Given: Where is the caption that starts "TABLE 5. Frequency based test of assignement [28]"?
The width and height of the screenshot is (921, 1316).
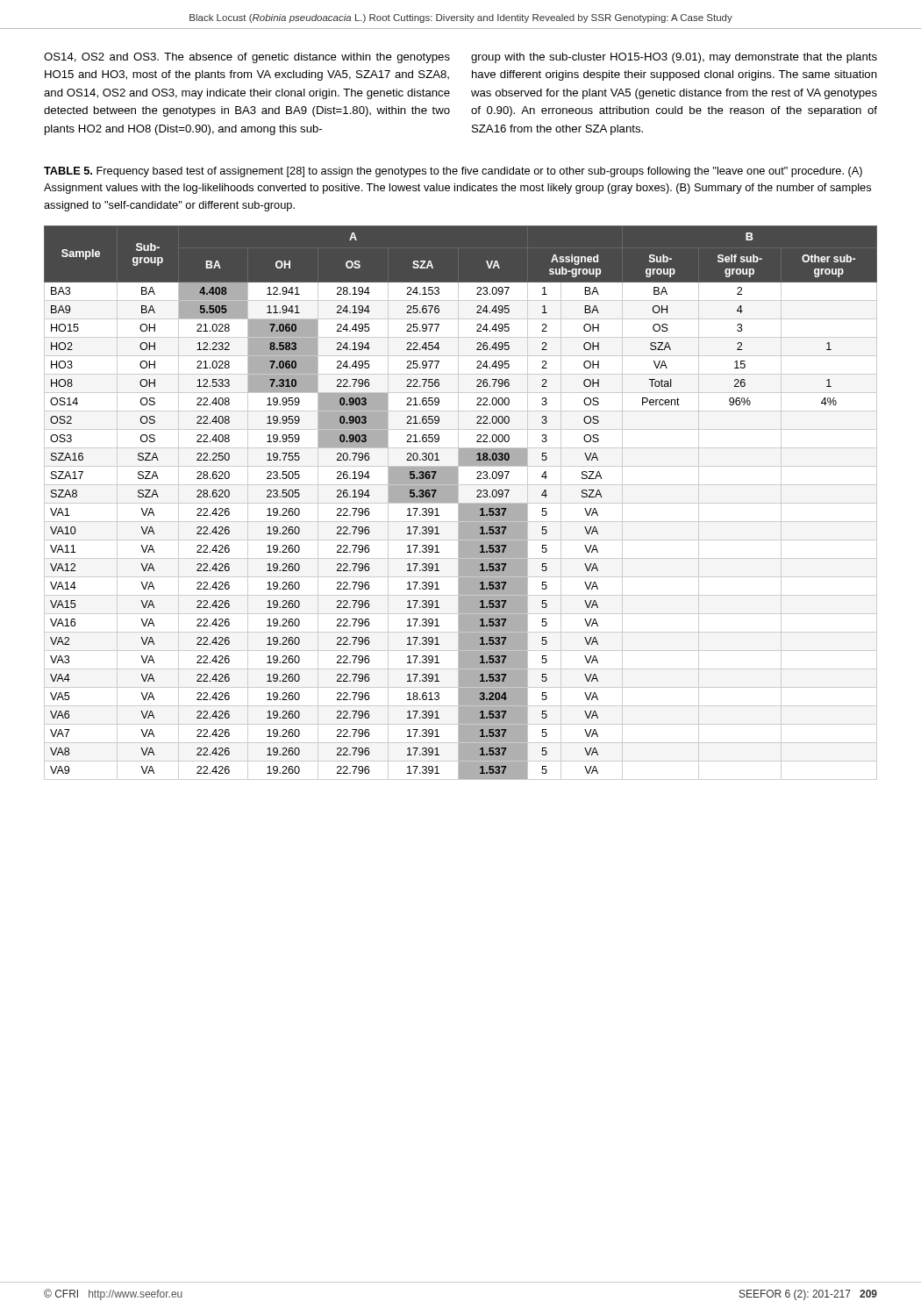Looking at the screenshot, I should (458, 188).
